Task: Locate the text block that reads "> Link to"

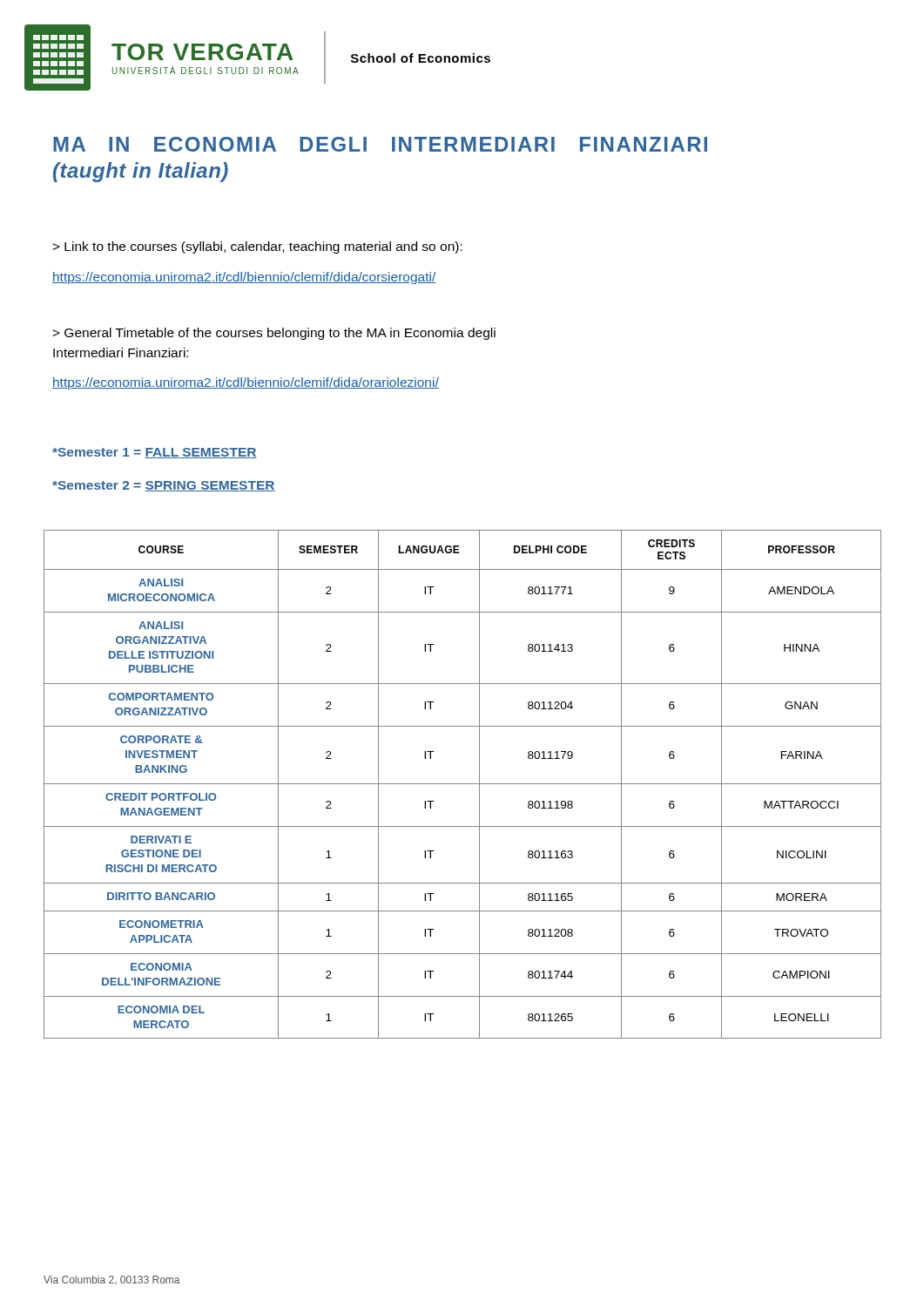Action: 258,246
